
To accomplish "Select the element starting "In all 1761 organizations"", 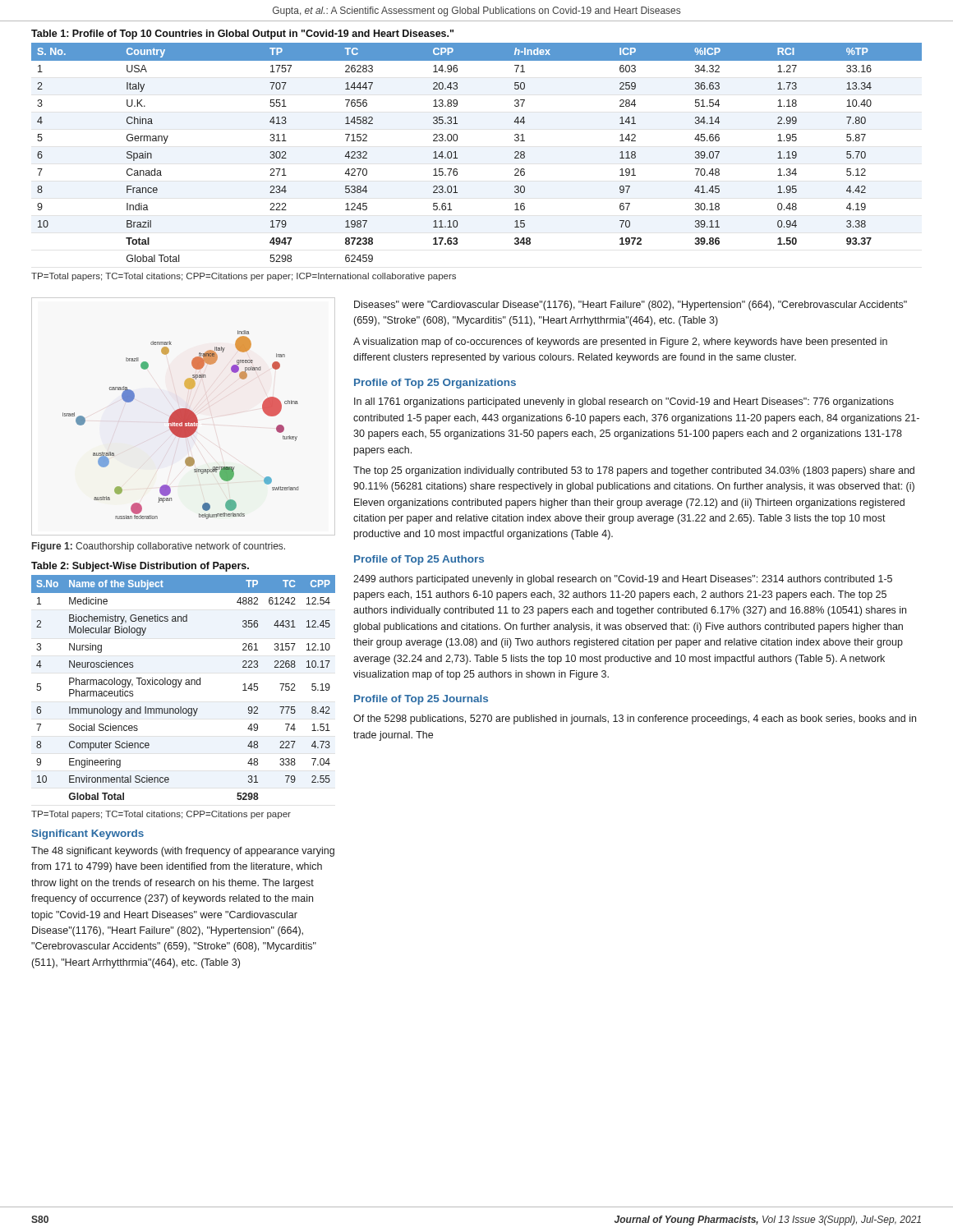I will 636,426.
